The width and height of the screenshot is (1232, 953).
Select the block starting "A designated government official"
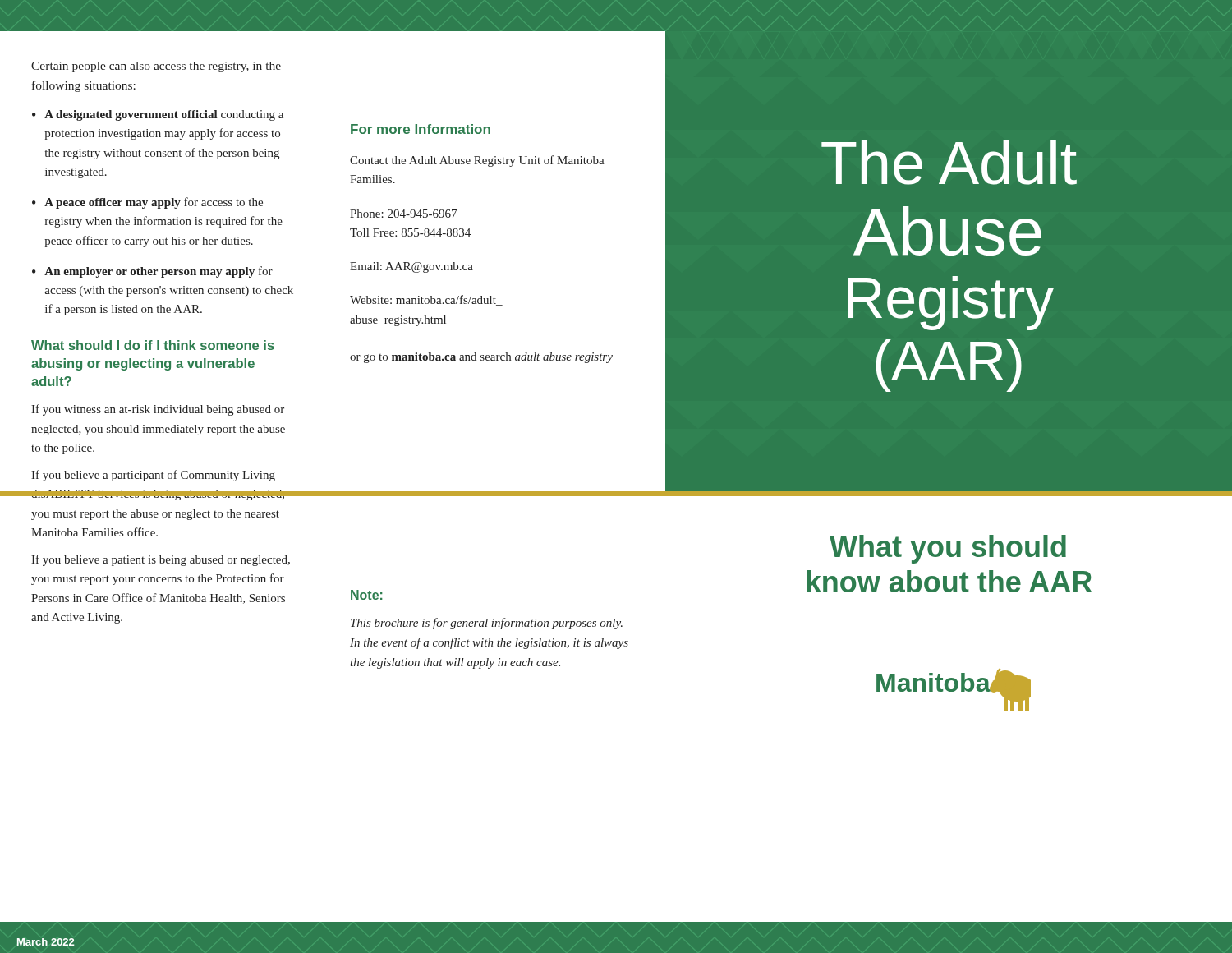point(169,143)
